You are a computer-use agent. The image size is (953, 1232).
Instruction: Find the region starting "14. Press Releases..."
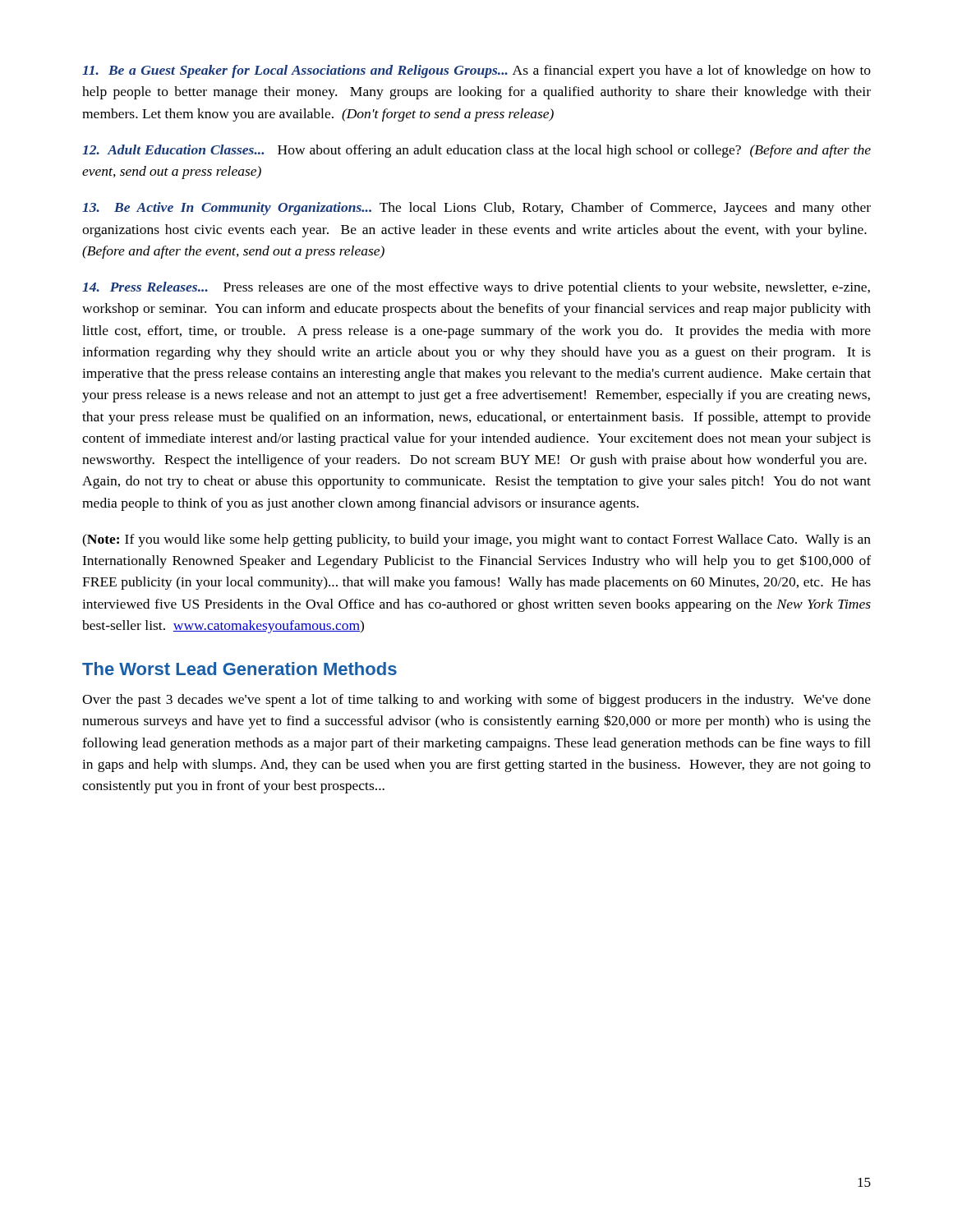(476, 394)
